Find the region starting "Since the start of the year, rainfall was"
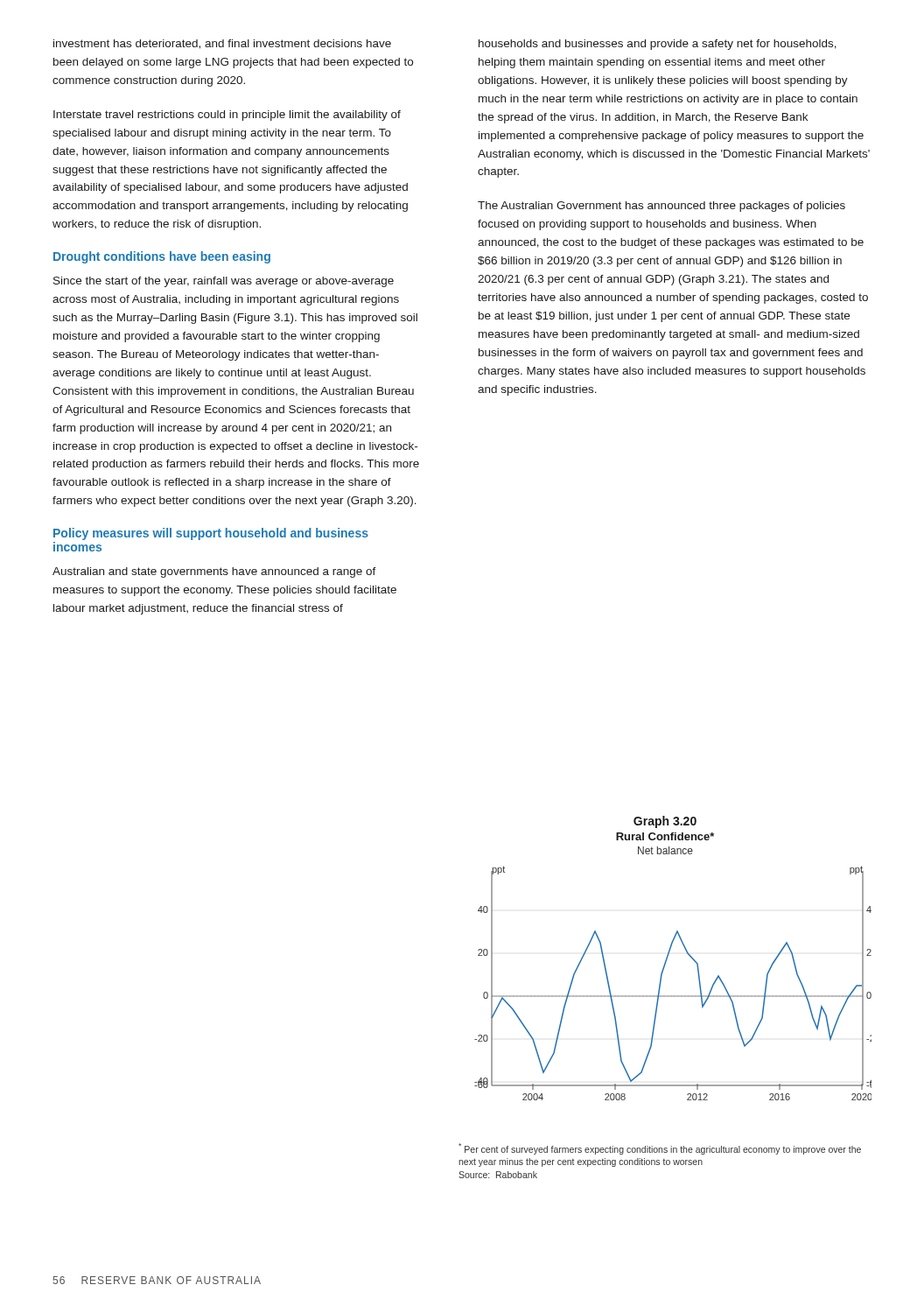This screenshot has height=1313, width=924. pos(236,391)
